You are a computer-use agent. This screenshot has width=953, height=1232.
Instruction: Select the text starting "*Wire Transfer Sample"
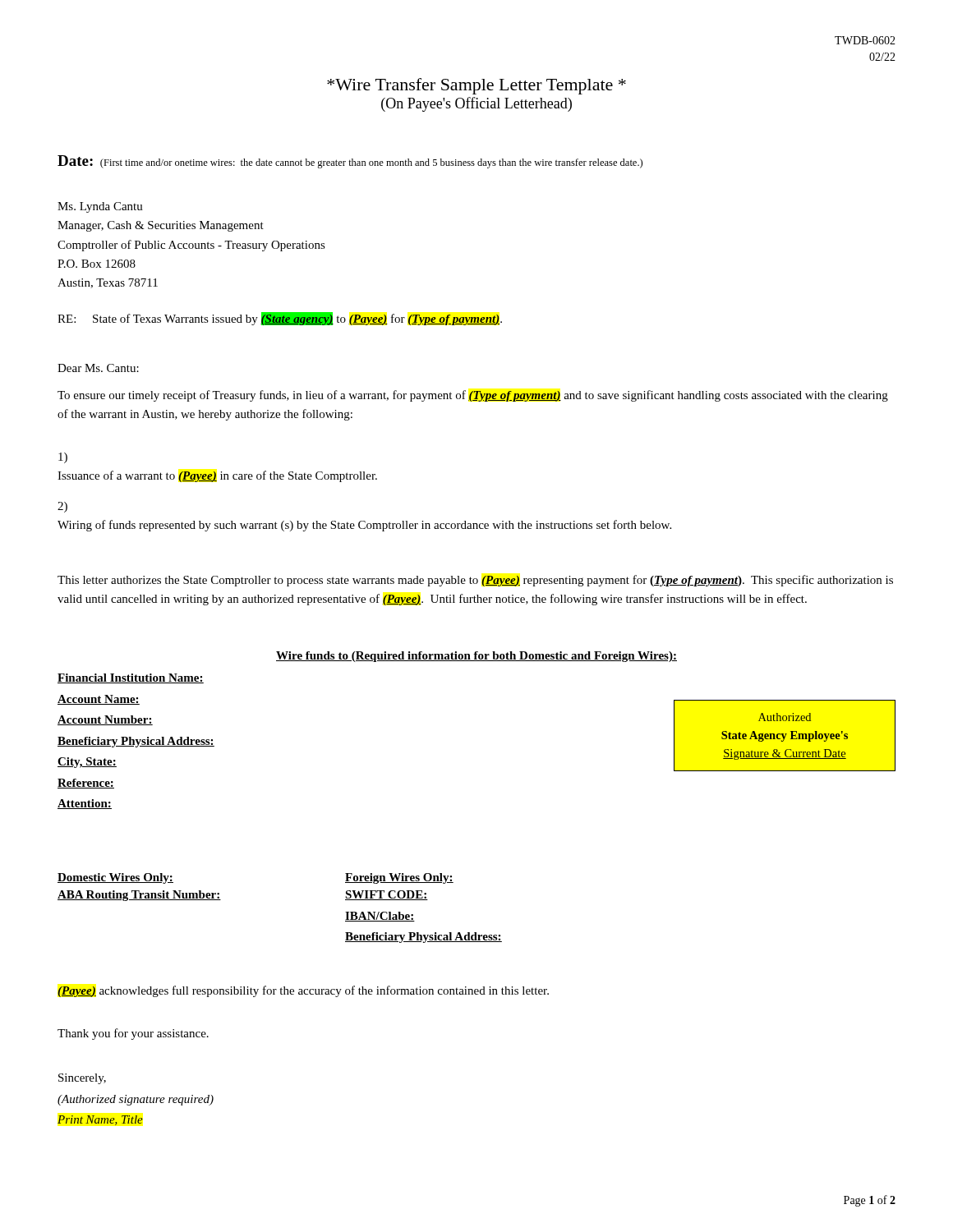(x=476, y=93)
